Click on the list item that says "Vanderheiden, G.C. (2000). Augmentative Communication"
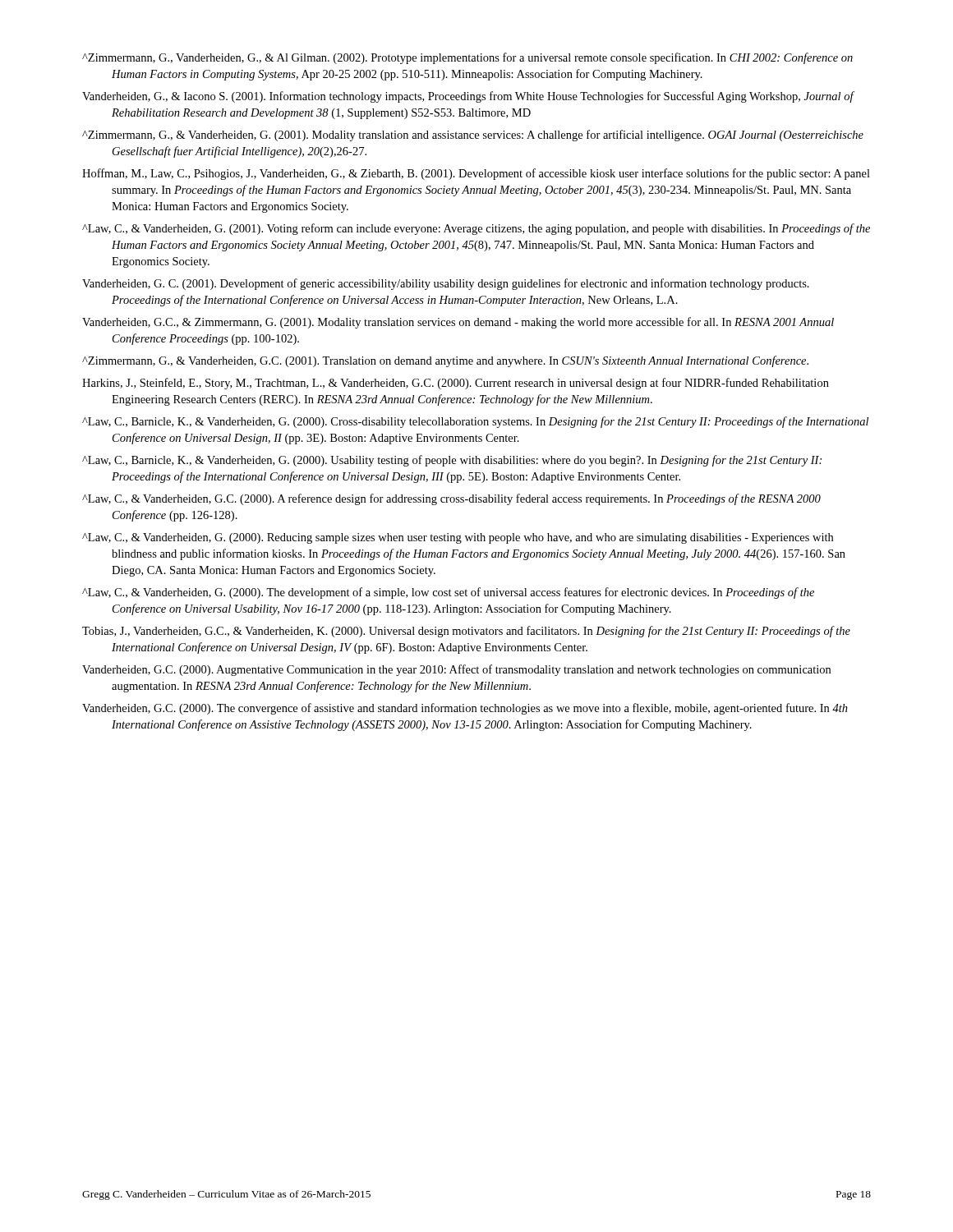The height and width of the screenshot is (1232, 953). [x=457, y=678]
